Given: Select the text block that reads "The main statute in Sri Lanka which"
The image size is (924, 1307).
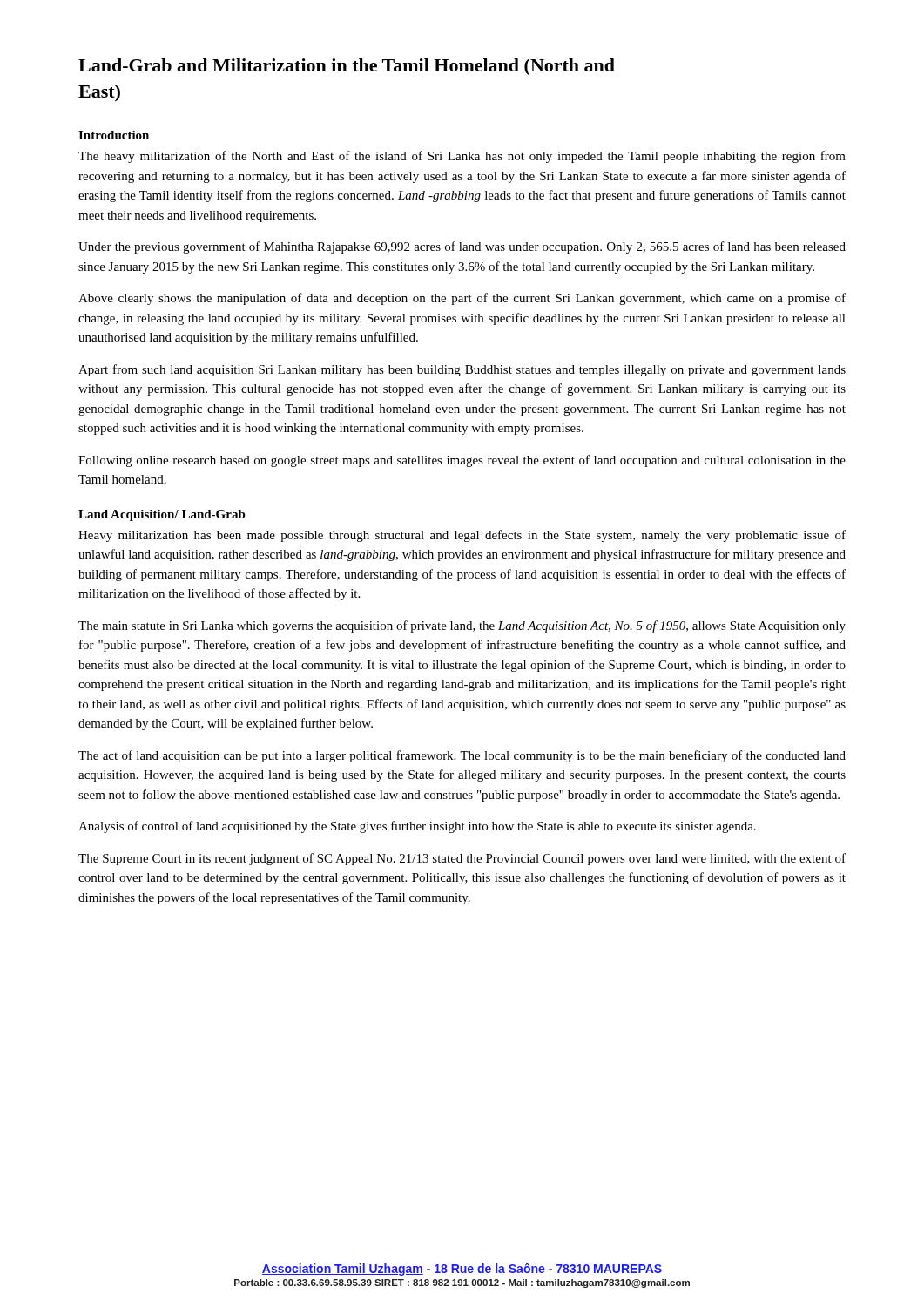Looking at the screenshot, I should tap(462, 674).
